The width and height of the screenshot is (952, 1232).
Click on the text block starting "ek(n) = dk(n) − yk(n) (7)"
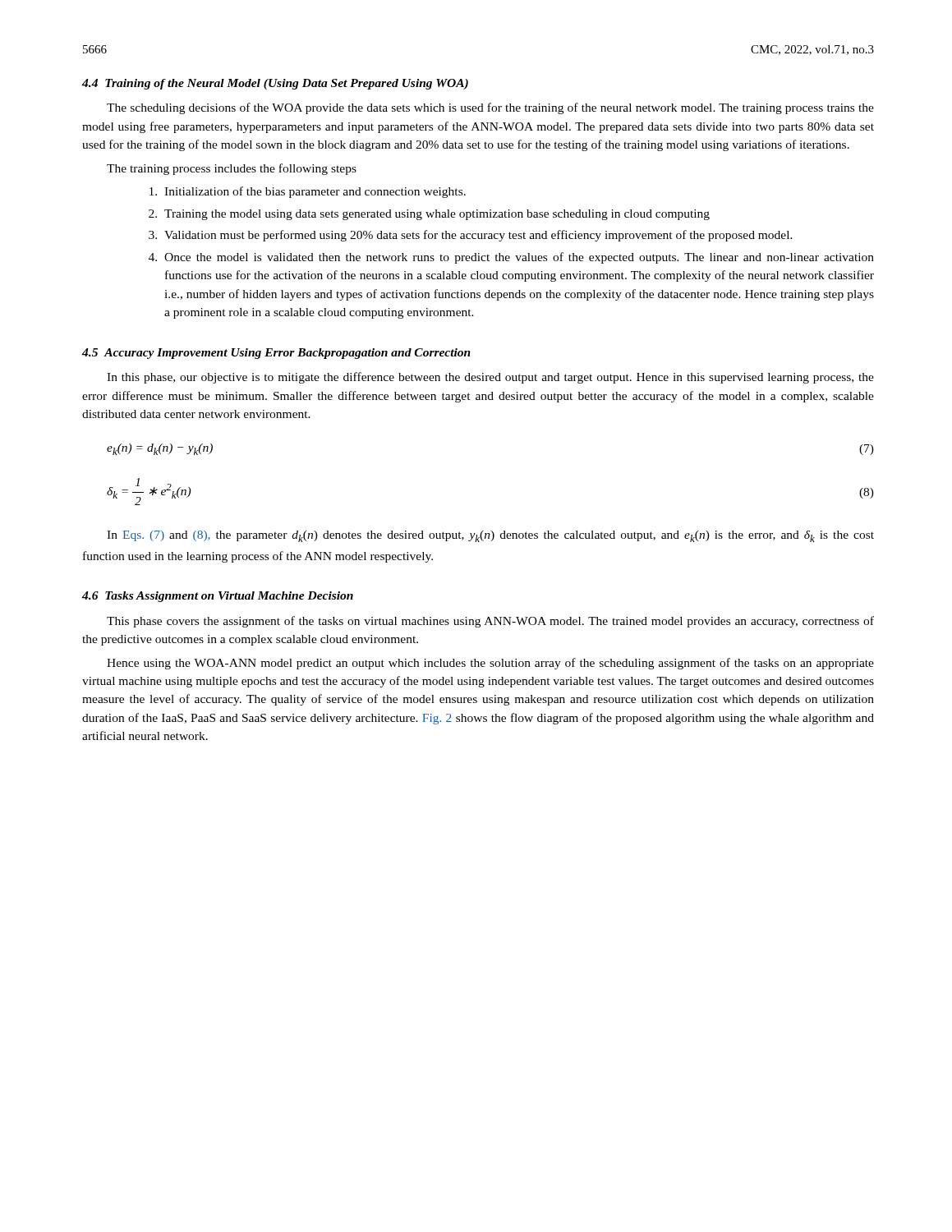point(160,449)
